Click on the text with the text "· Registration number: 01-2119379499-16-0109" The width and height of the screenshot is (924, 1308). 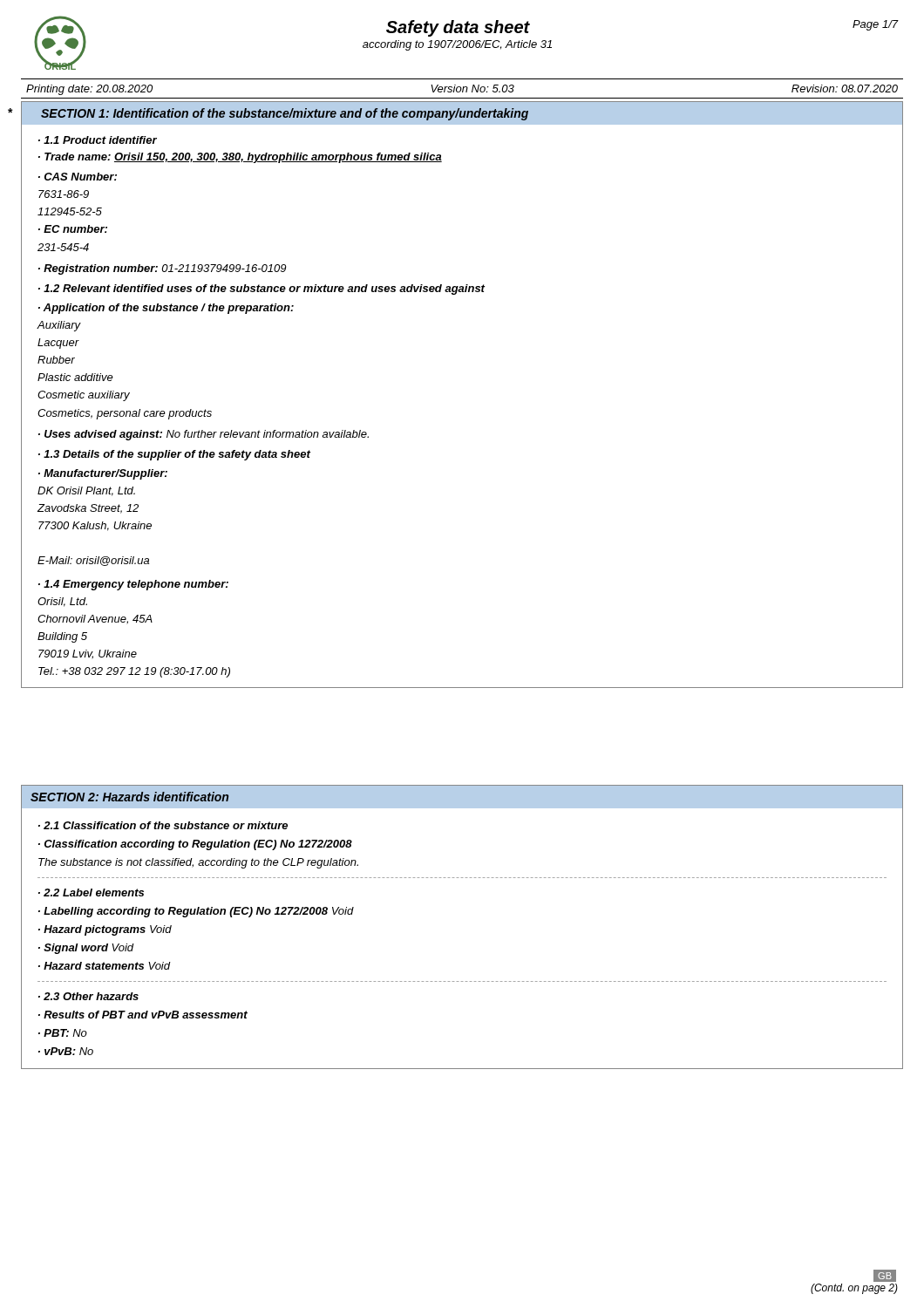pos(162,268)
